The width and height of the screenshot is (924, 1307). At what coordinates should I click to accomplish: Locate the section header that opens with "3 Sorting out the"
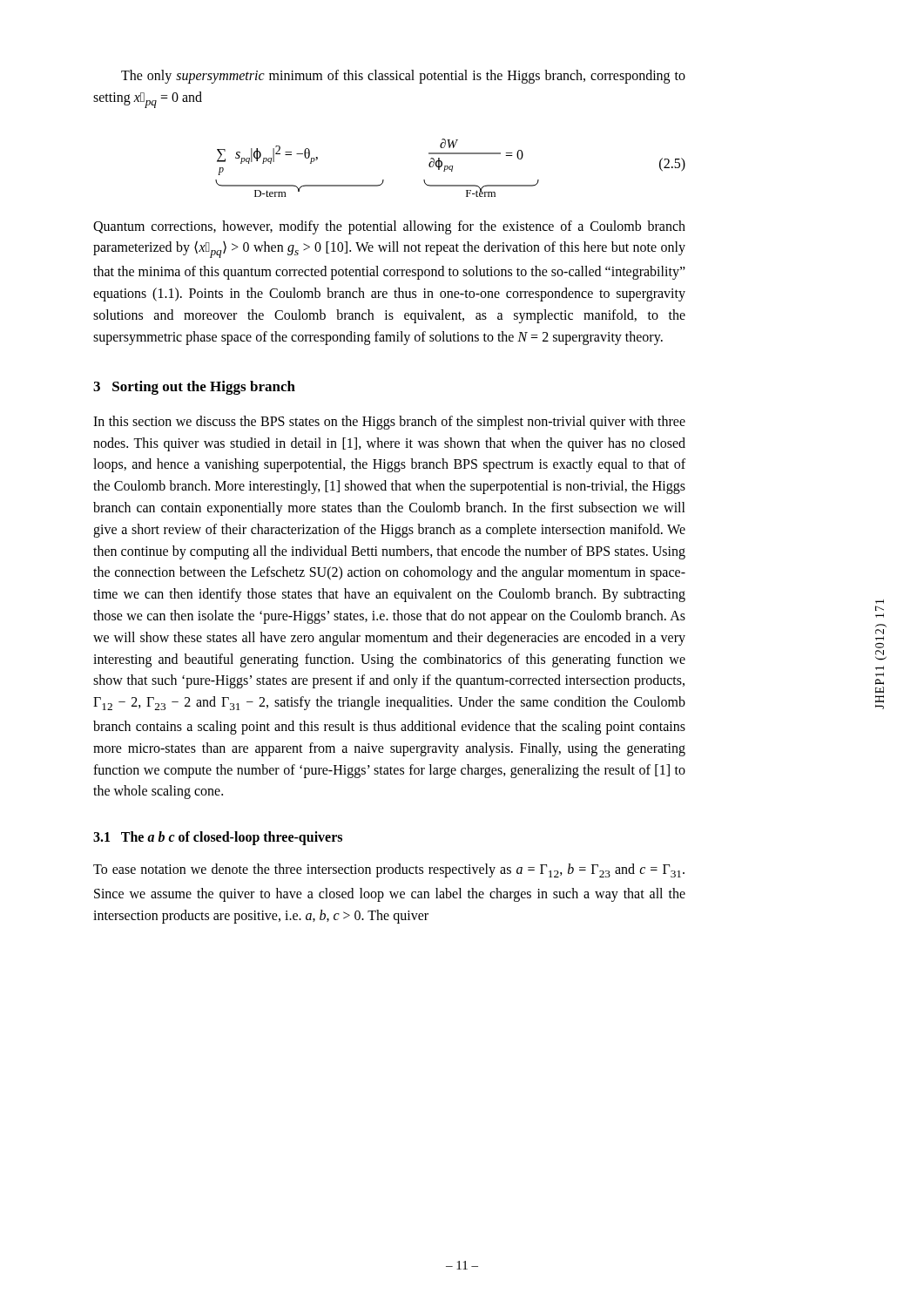pos(194,387)
